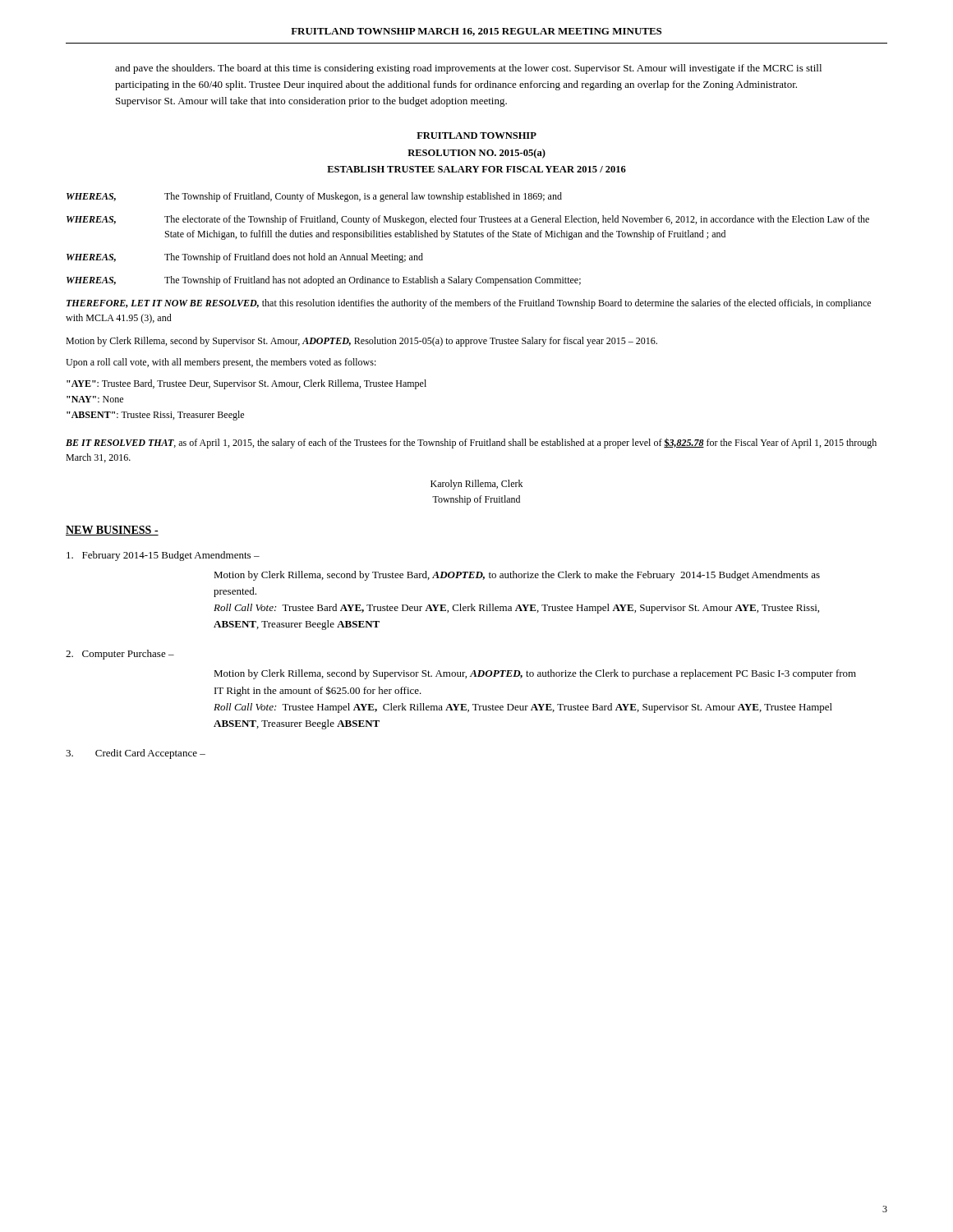This screenshot has width=953, height=1232.
Task: Select the text starting "and pave the shoulders. The board at this"
Action: (x=468, y=84)
